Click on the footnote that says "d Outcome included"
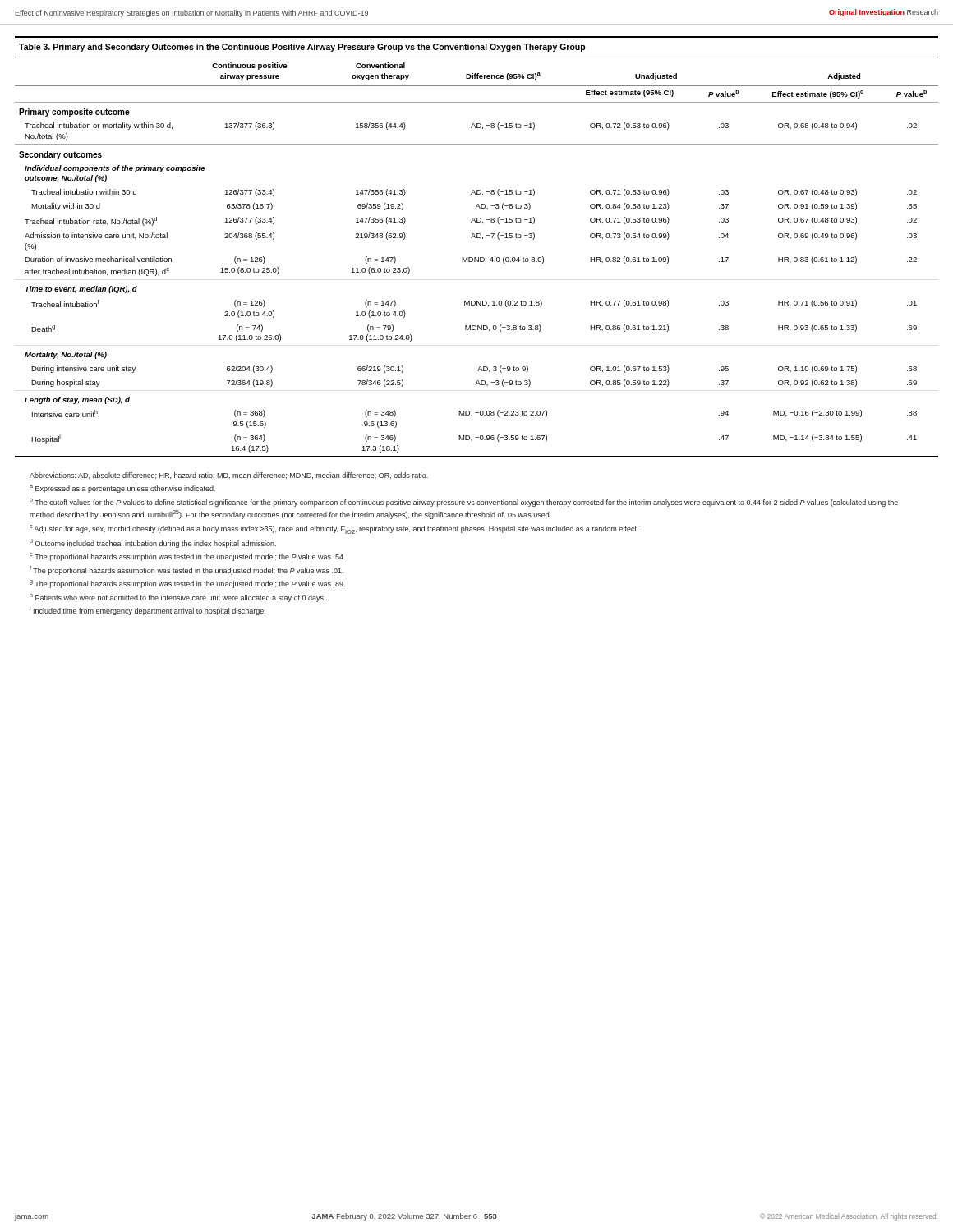This screenshot has height=1232, width=953. tap(153, 543)
